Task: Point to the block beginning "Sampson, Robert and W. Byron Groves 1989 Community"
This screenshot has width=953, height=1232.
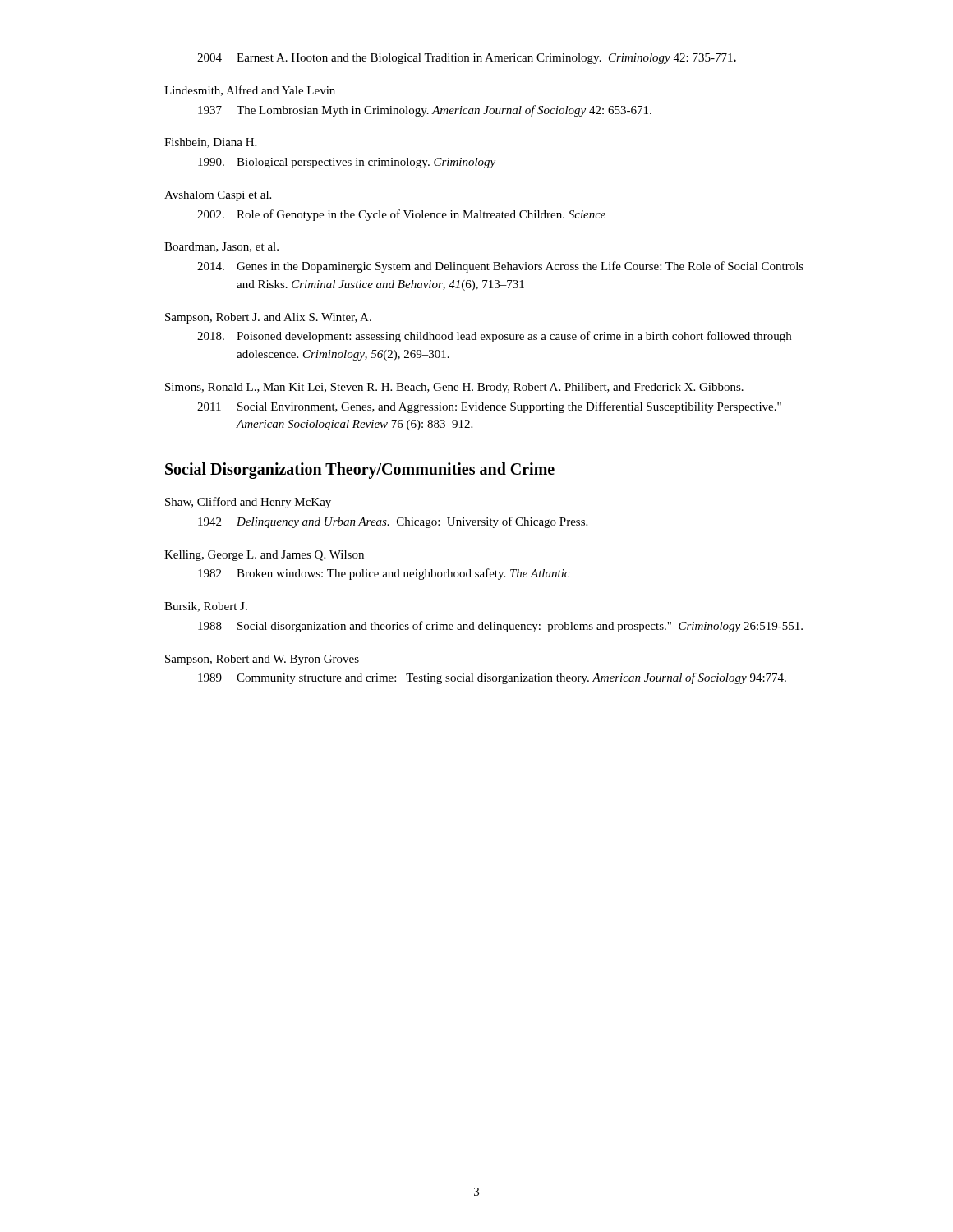Action: [x=493, y=669]
